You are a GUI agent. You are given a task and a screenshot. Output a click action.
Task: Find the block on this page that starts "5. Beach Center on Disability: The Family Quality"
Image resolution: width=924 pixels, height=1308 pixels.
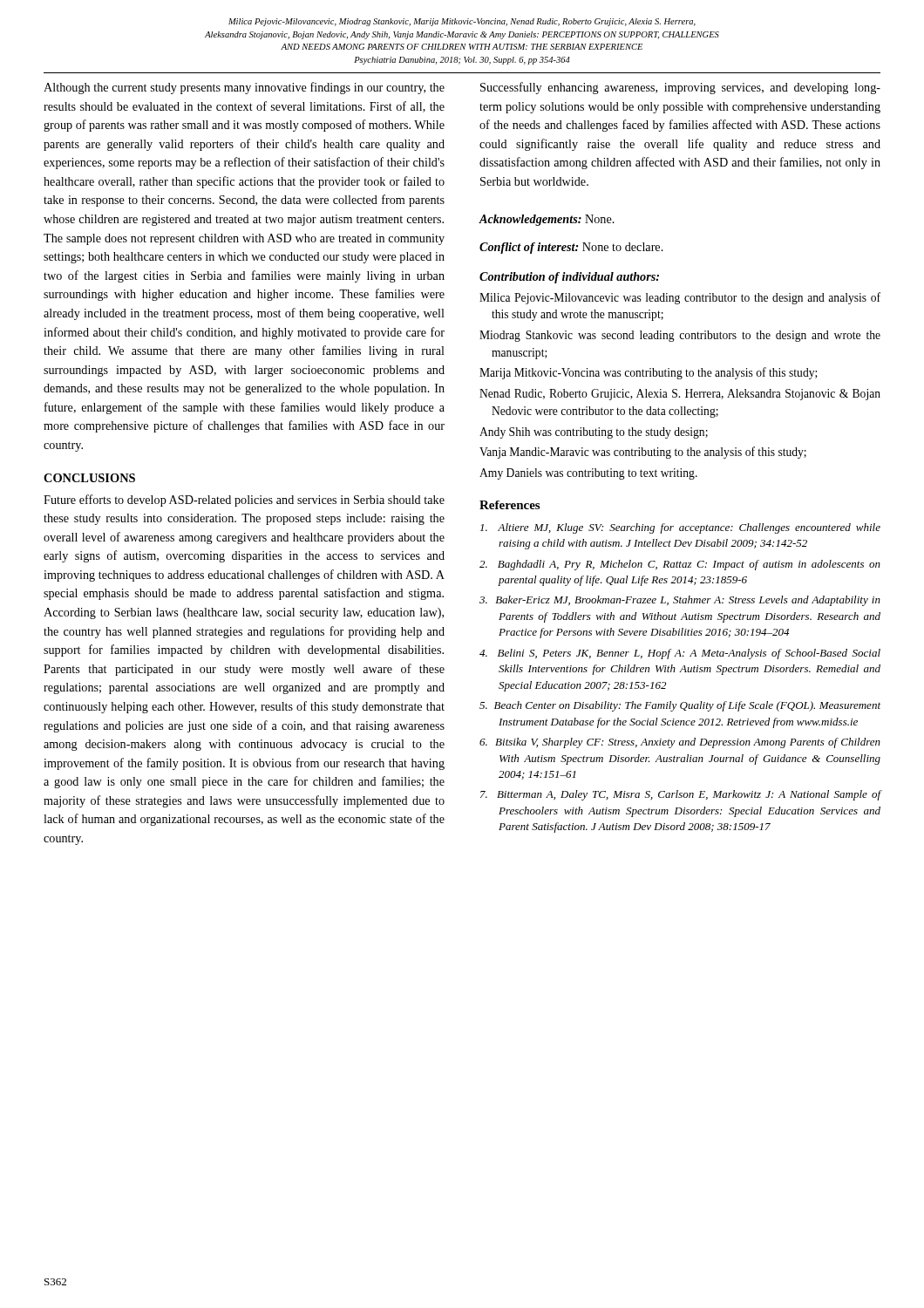[x=680, y=713]
